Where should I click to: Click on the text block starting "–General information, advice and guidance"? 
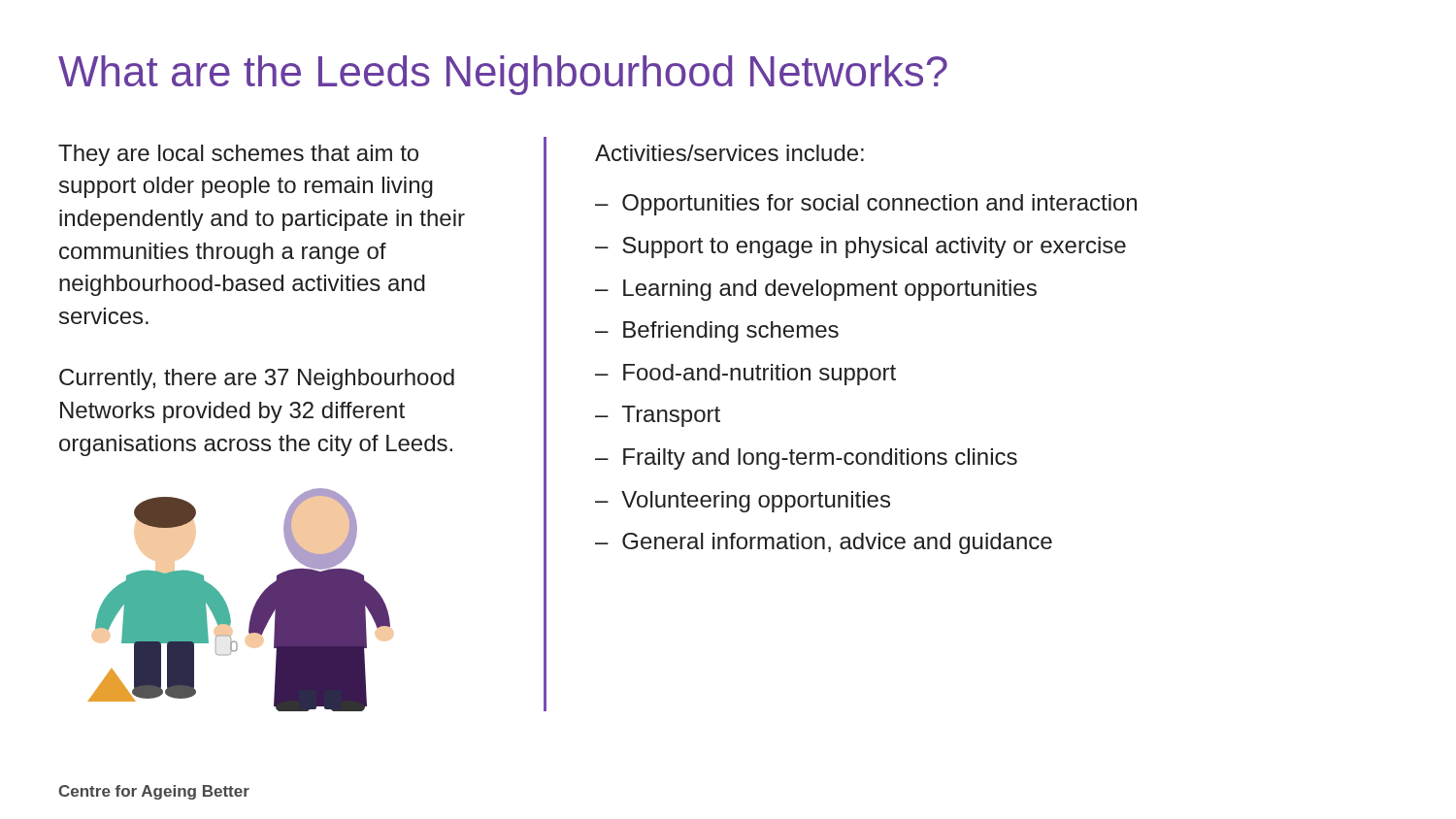[x=824, y=541]
